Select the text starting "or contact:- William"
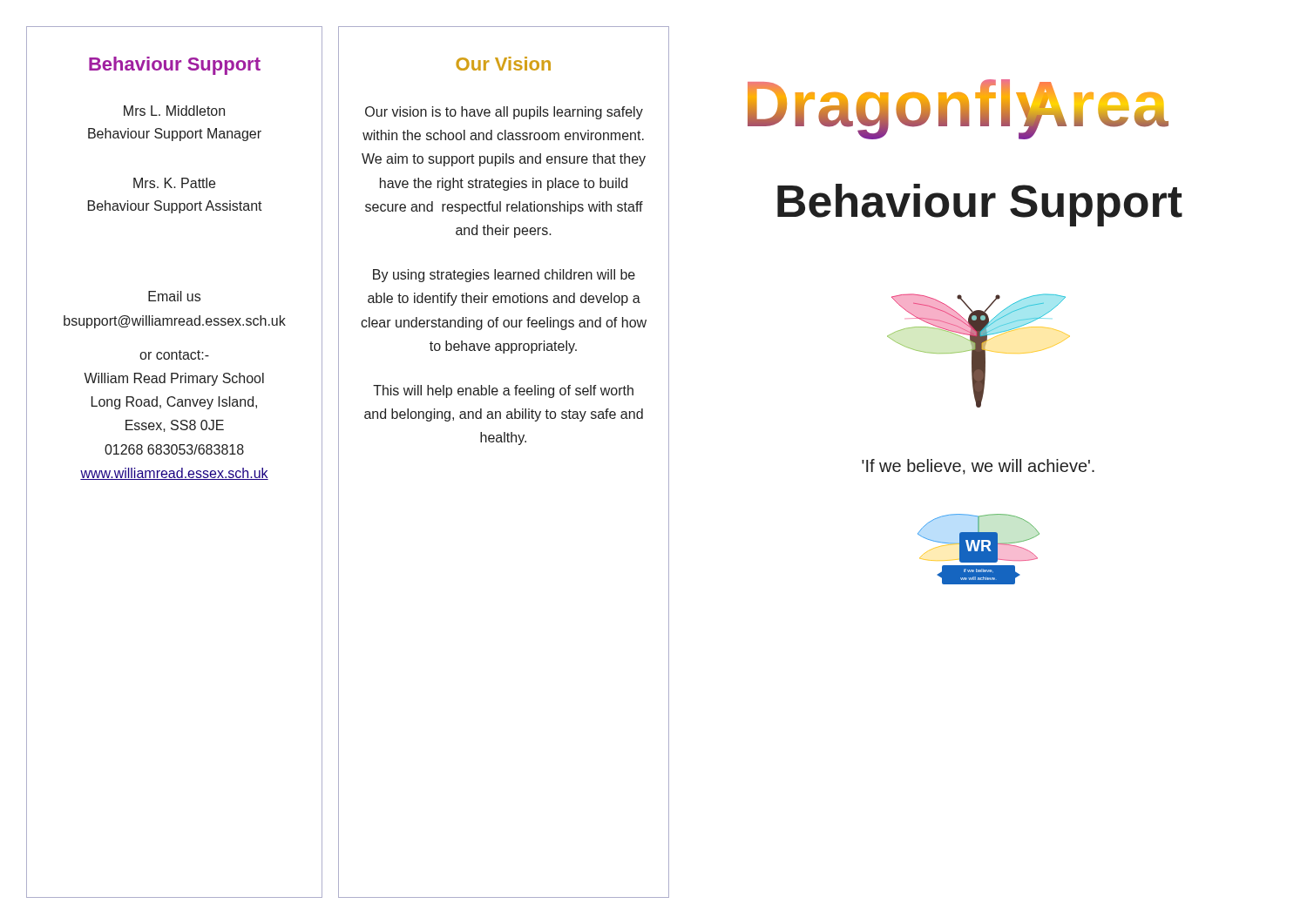 tap(174, 414)
